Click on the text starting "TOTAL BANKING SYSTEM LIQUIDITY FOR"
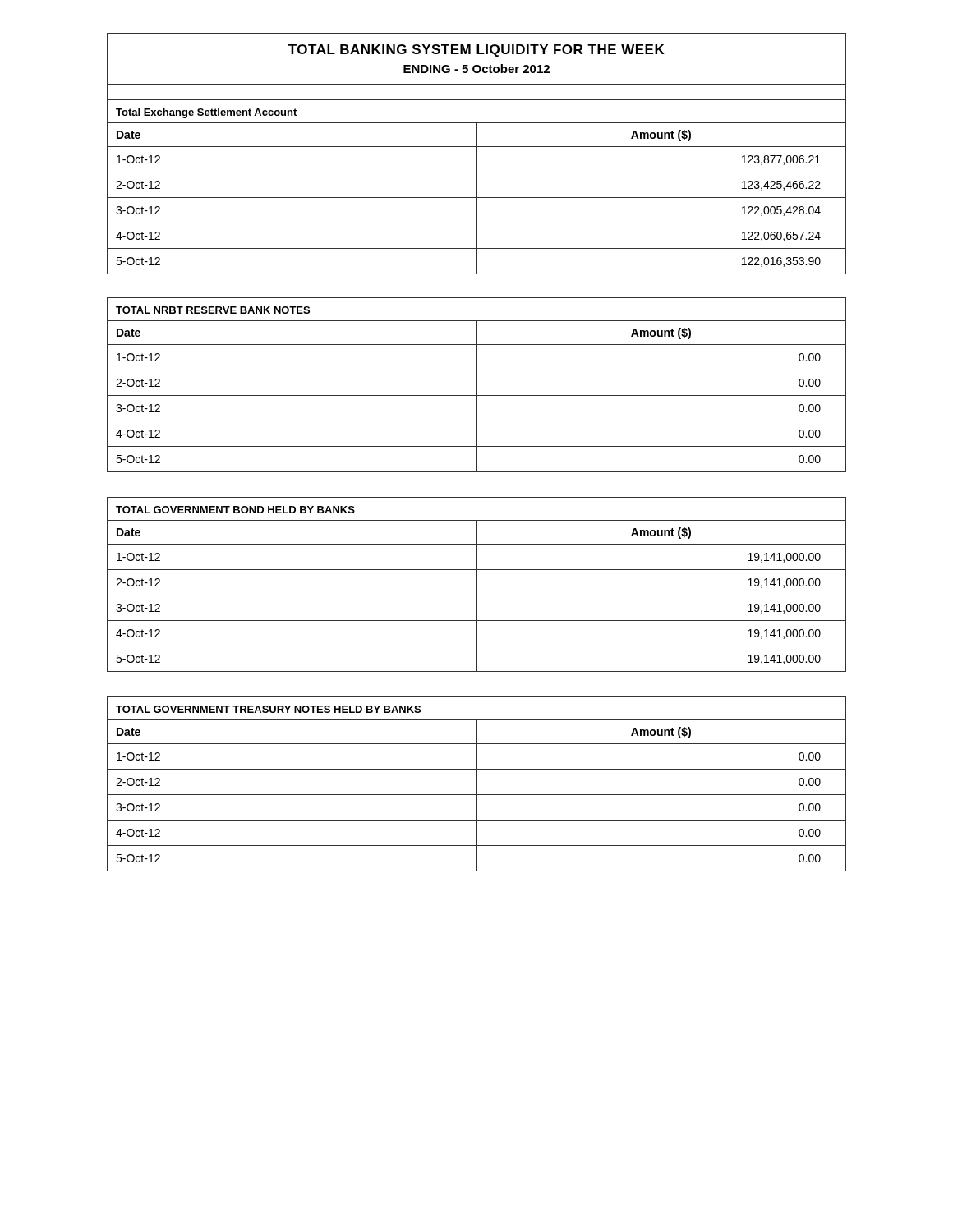Image resolution: width=953 pixels, height=1232 pixels. (x=476, y=50)
